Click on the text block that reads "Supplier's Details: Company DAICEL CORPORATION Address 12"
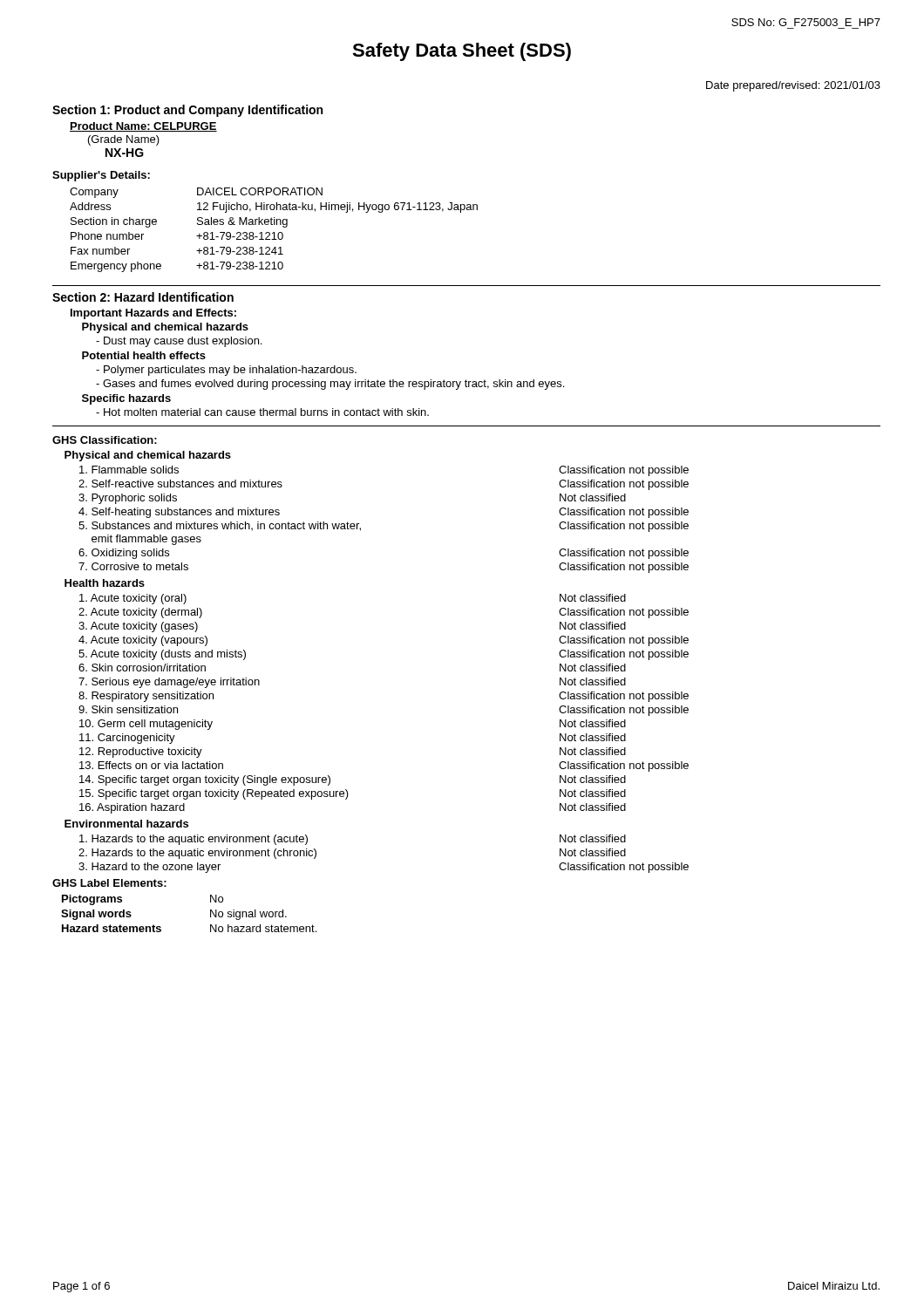 [x=466, y=221]
